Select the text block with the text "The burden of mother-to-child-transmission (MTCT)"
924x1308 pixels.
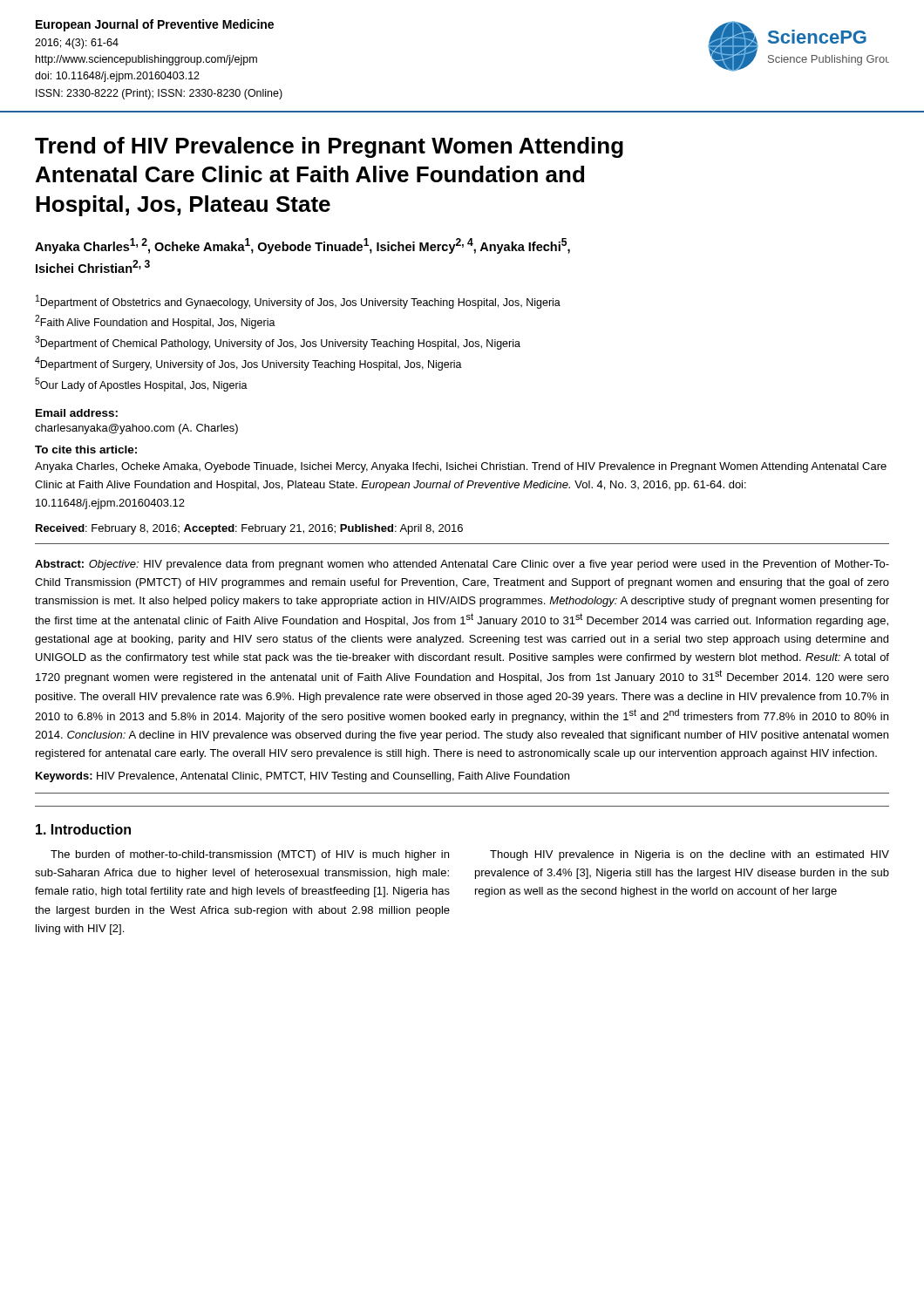[242, 891]
